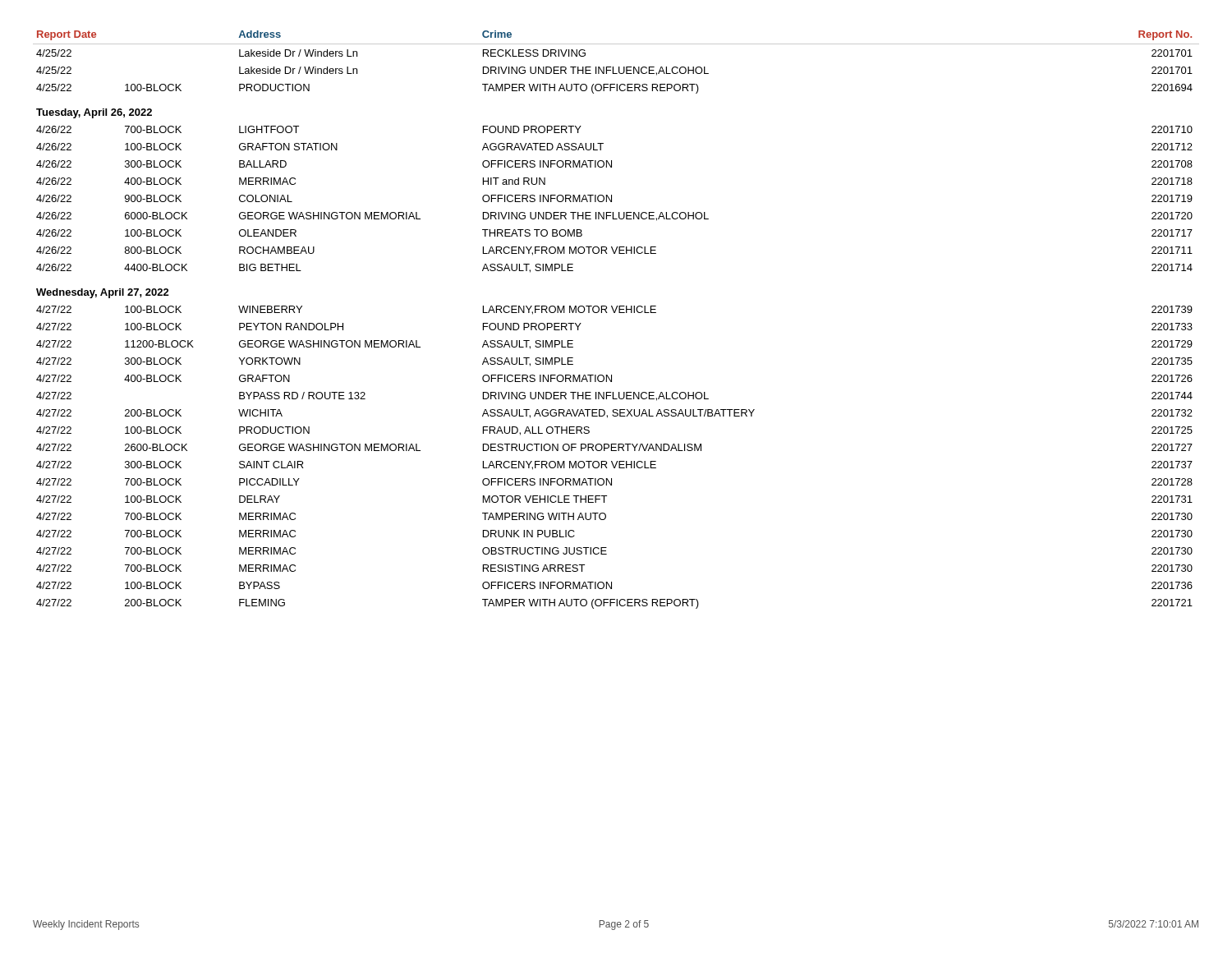
Task: Click a table
Action: [616, 318]
